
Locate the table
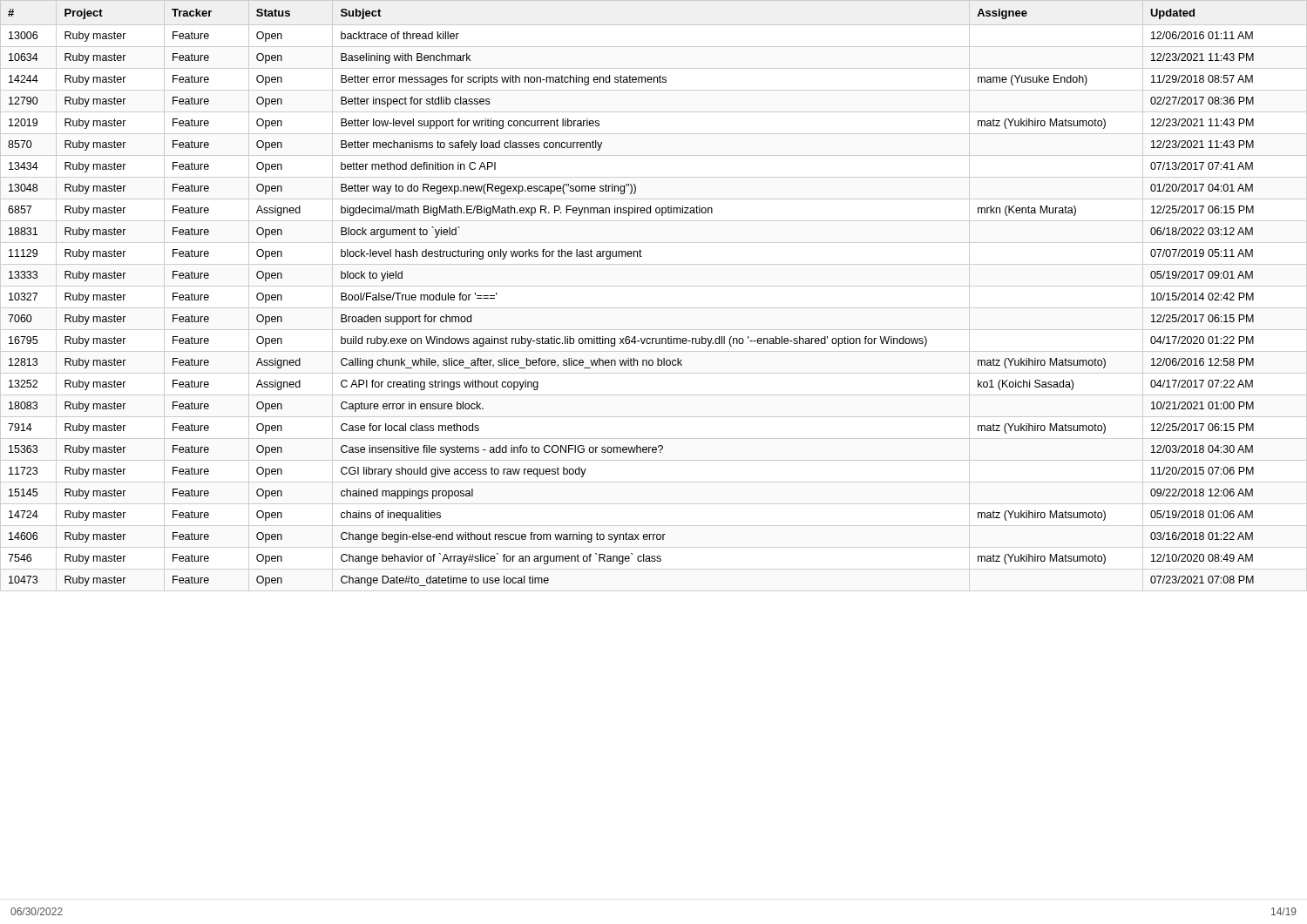(654, 449)
